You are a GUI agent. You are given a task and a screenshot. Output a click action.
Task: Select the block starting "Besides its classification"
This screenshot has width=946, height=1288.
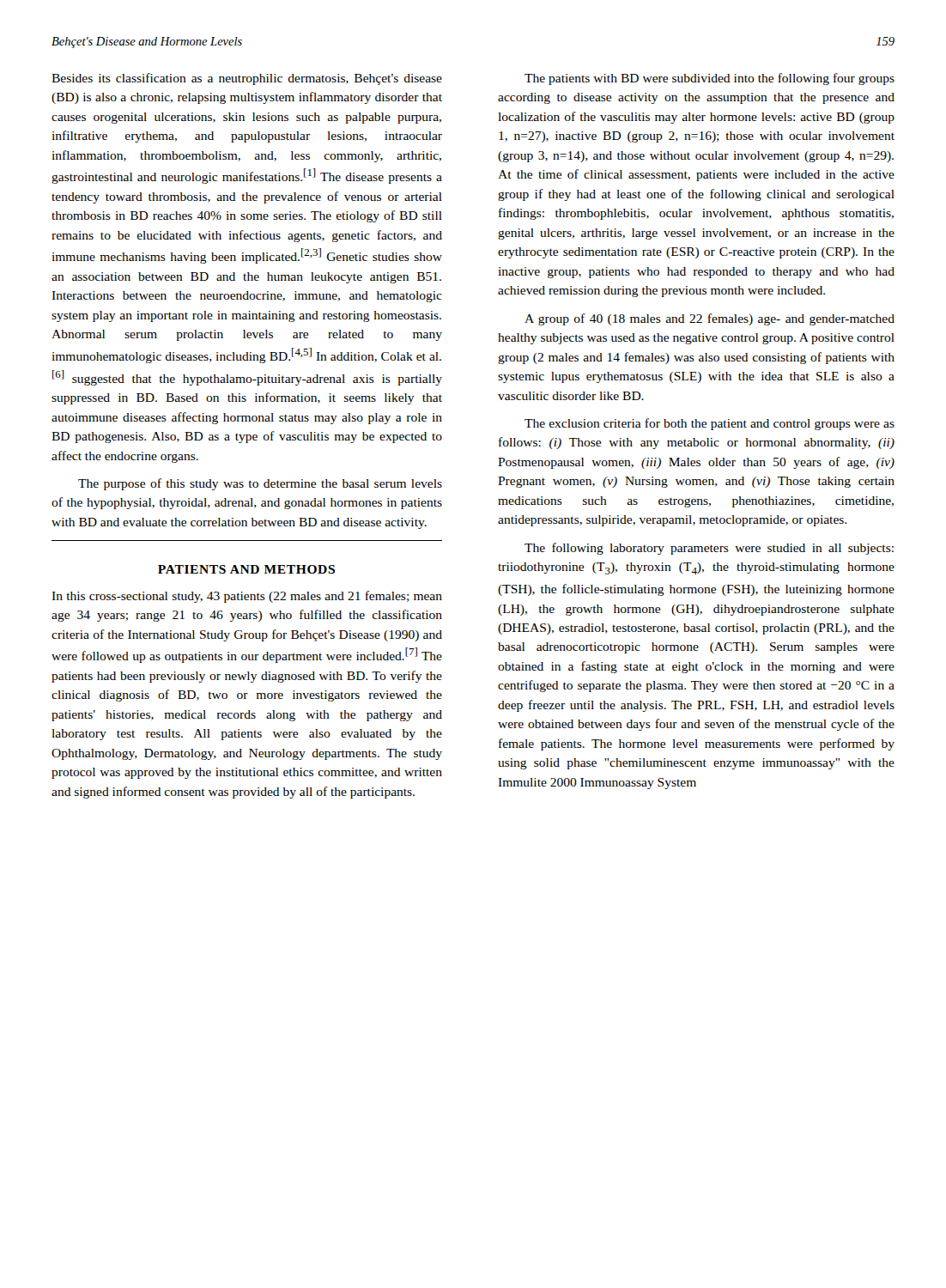tap(247, 267)
